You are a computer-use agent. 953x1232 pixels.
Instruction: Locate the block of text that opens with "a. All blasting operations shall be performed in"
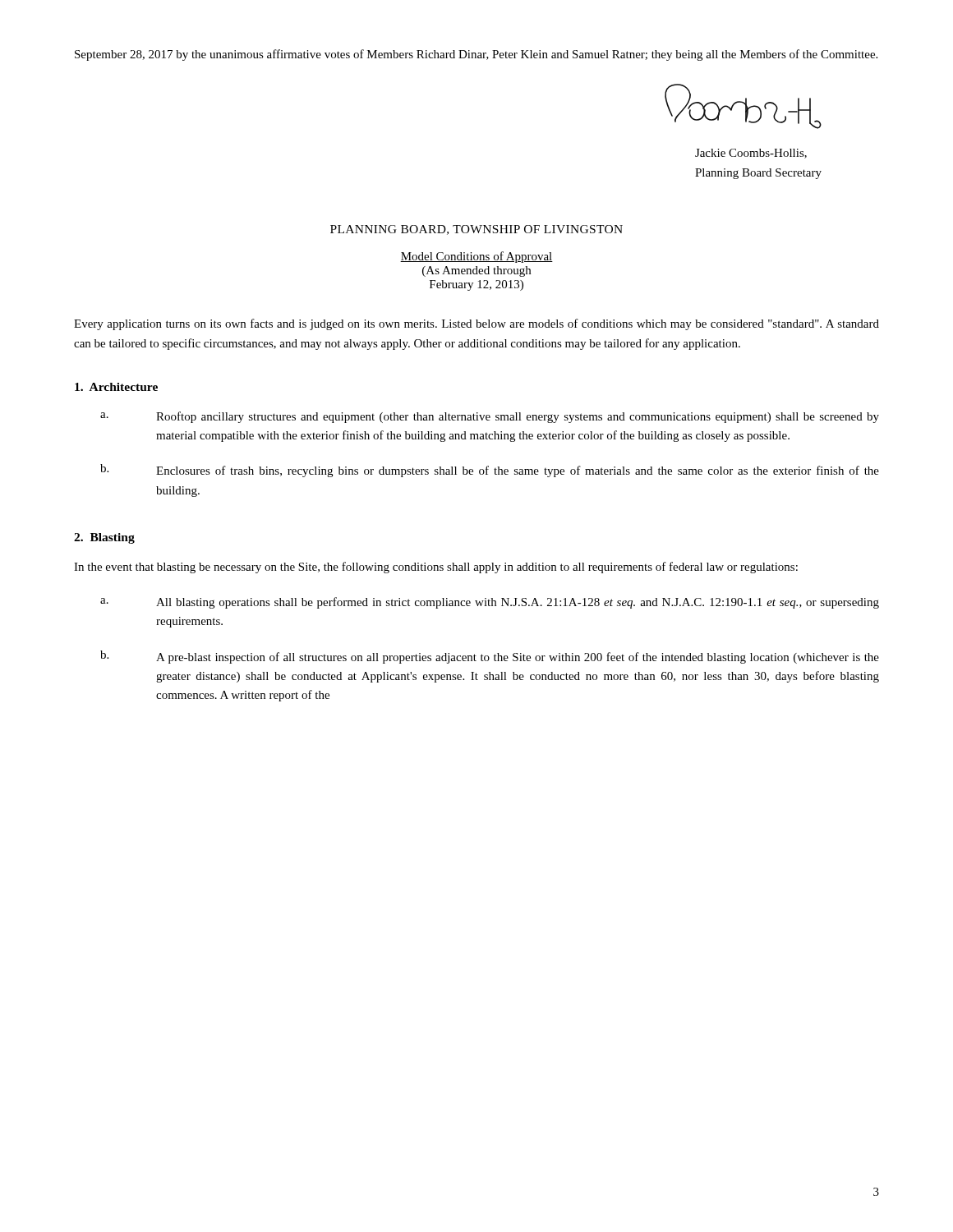tap(476, 612)
